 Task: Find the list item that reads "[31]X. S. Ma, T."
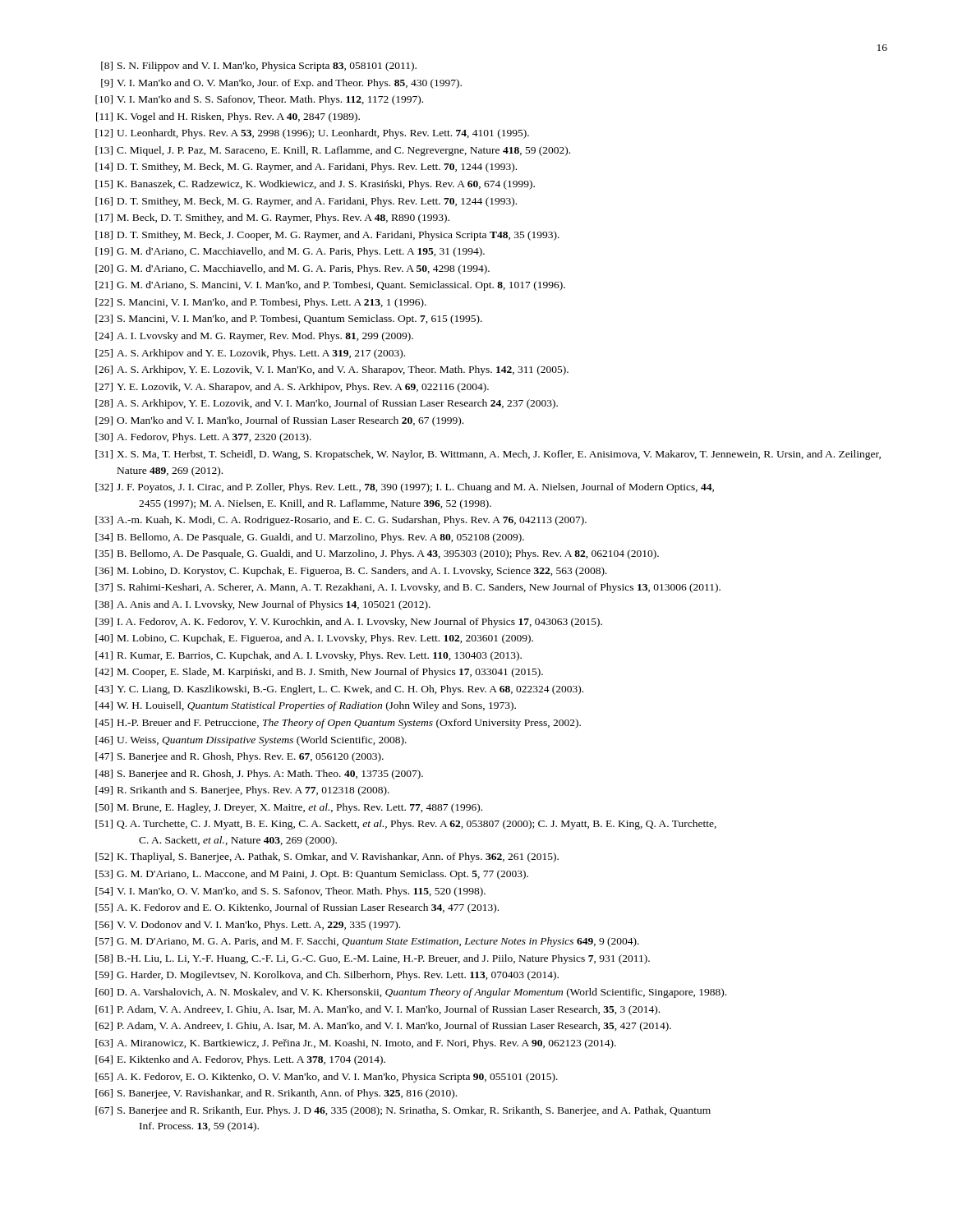point(485,462)
